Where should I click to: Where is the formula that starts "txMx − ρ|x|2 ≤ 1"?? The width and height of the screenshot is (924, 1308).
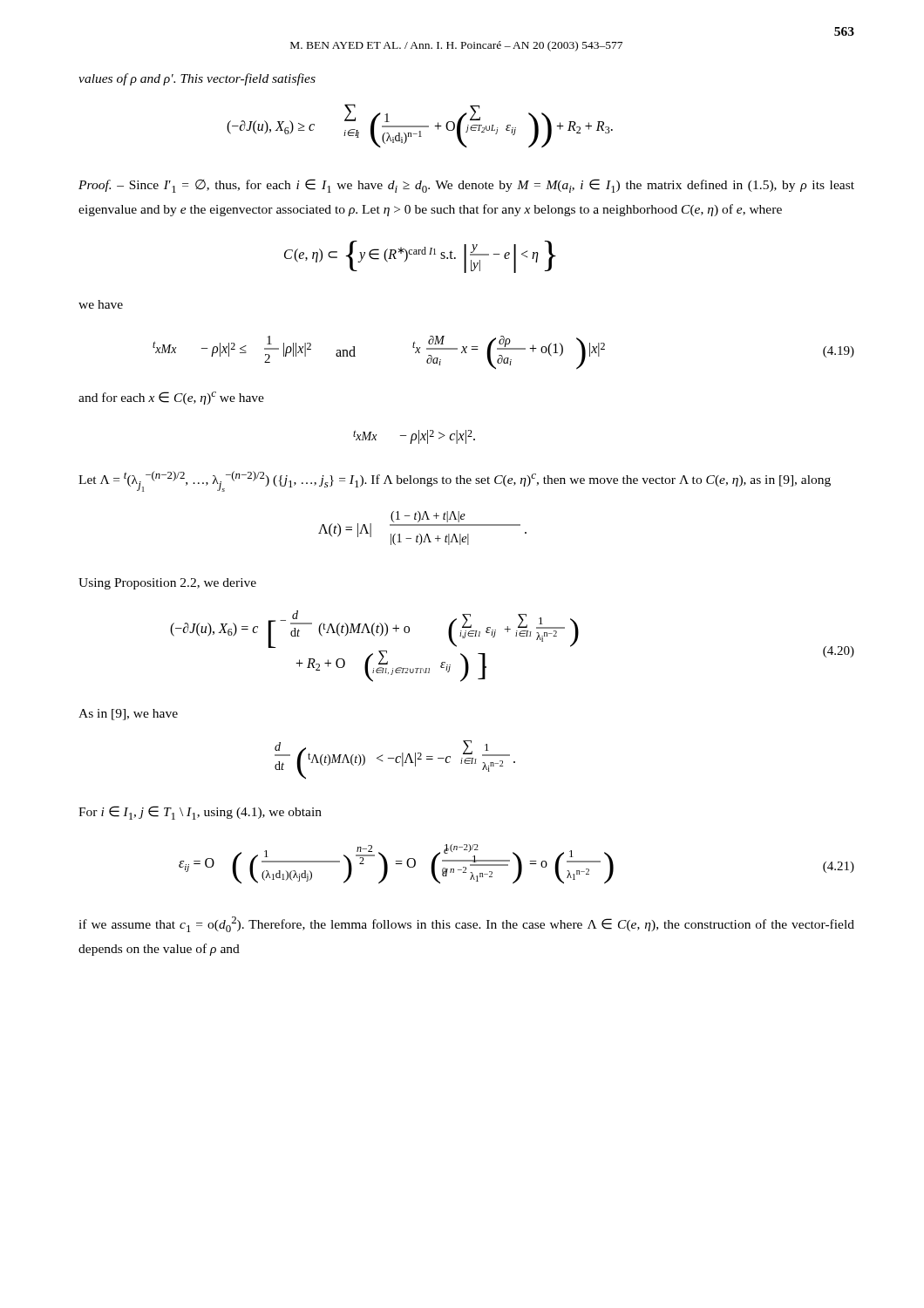pyautogui.click(x=503, y=349)
